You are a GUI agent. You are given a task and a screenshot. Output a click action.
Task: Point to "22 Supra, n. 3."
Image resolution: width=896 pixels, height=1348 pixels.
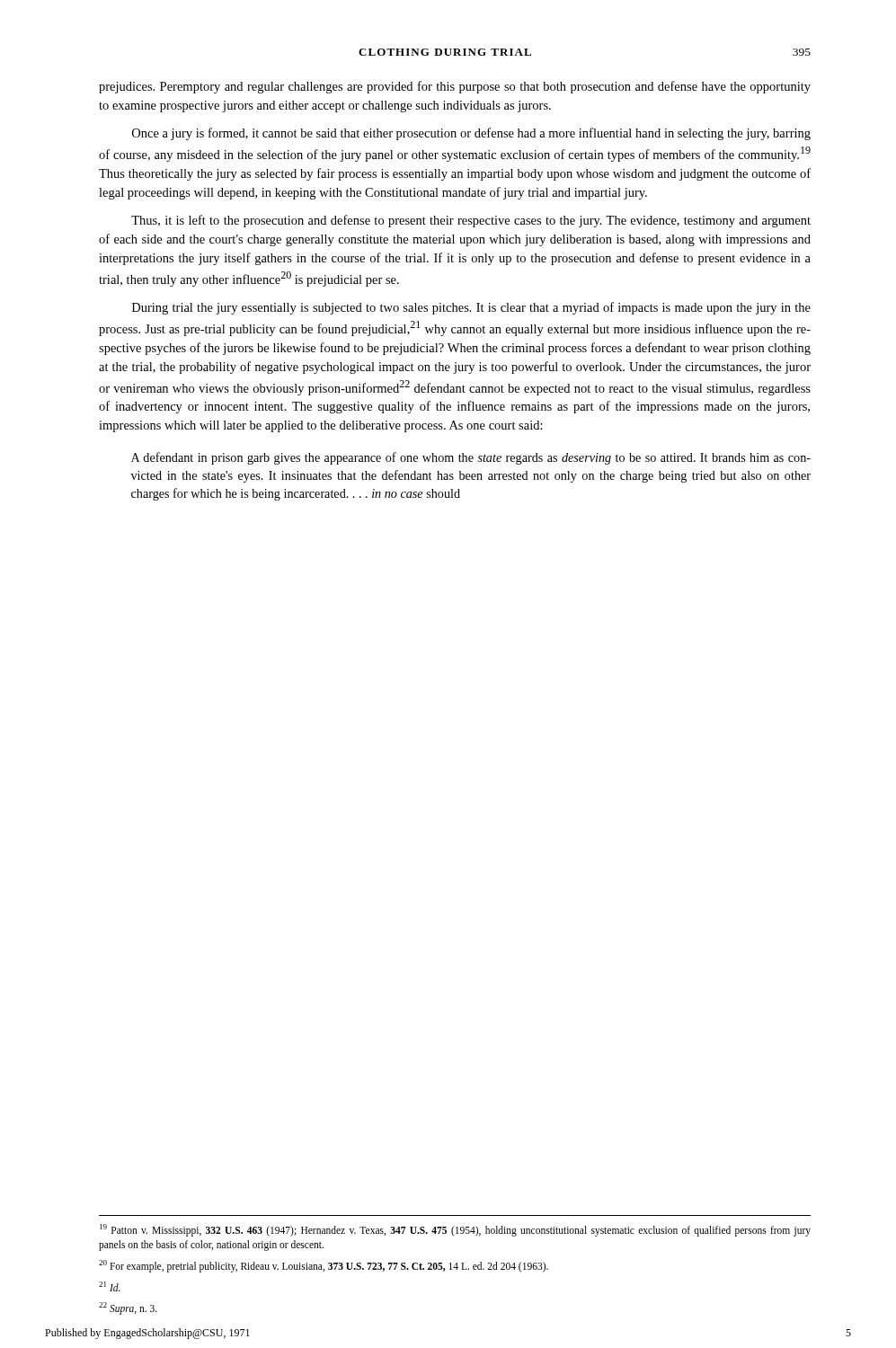click(x=128, y=1307)
